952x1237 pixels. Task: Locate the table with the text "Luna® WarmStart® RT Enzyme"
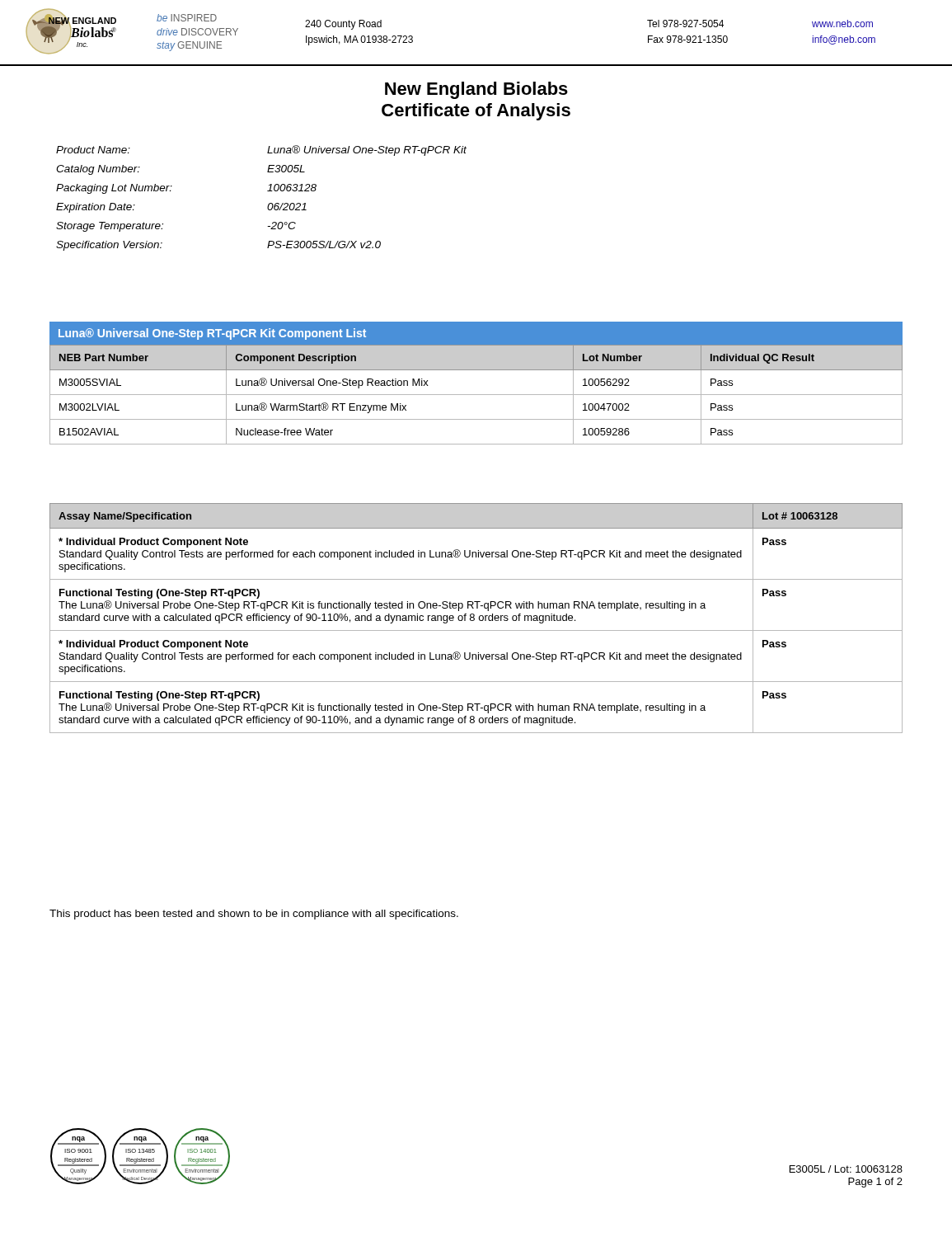476,395
